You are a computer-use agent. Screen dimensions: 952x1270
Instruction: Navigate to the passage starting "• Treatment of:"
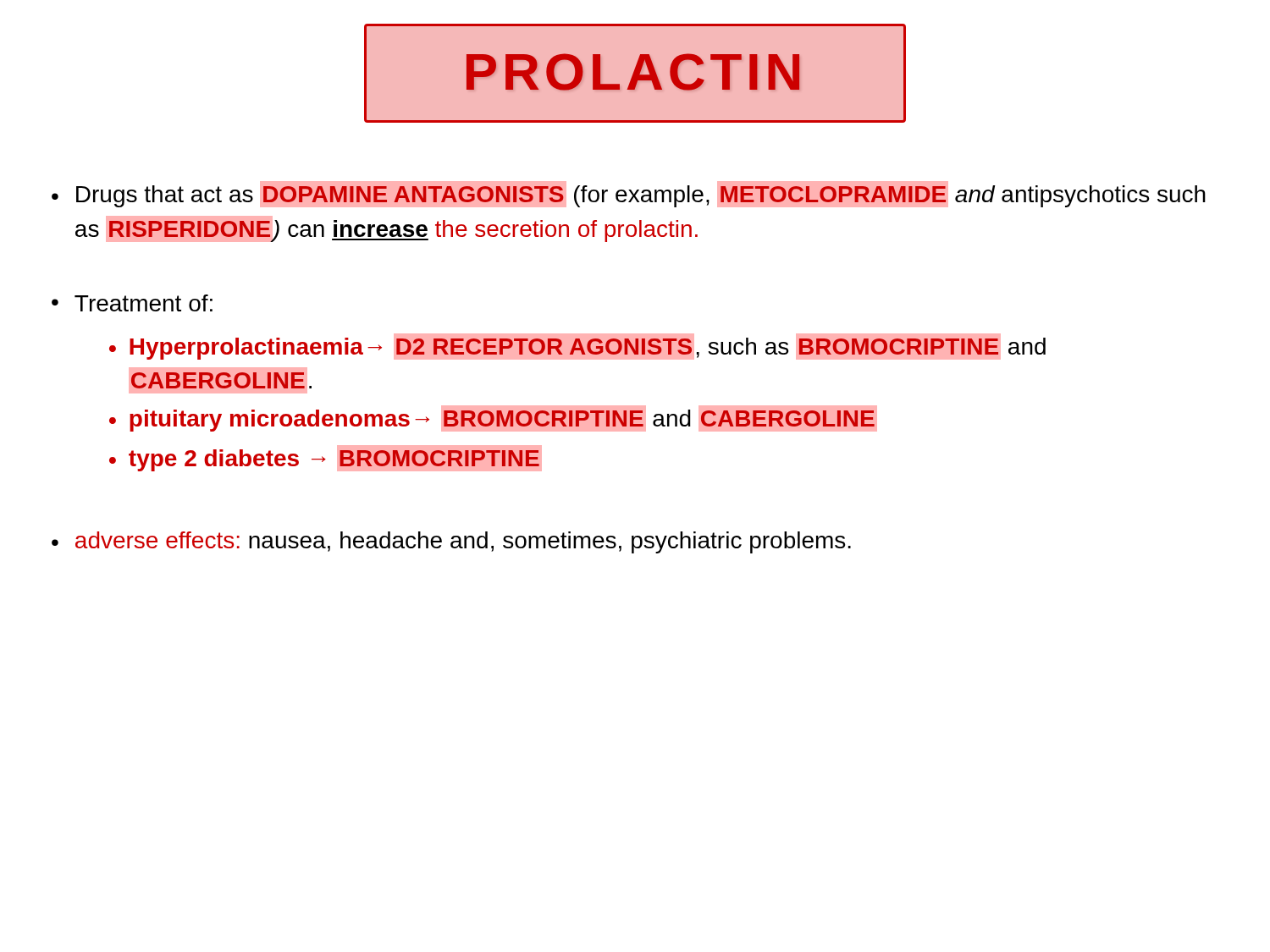click(133, 304)
